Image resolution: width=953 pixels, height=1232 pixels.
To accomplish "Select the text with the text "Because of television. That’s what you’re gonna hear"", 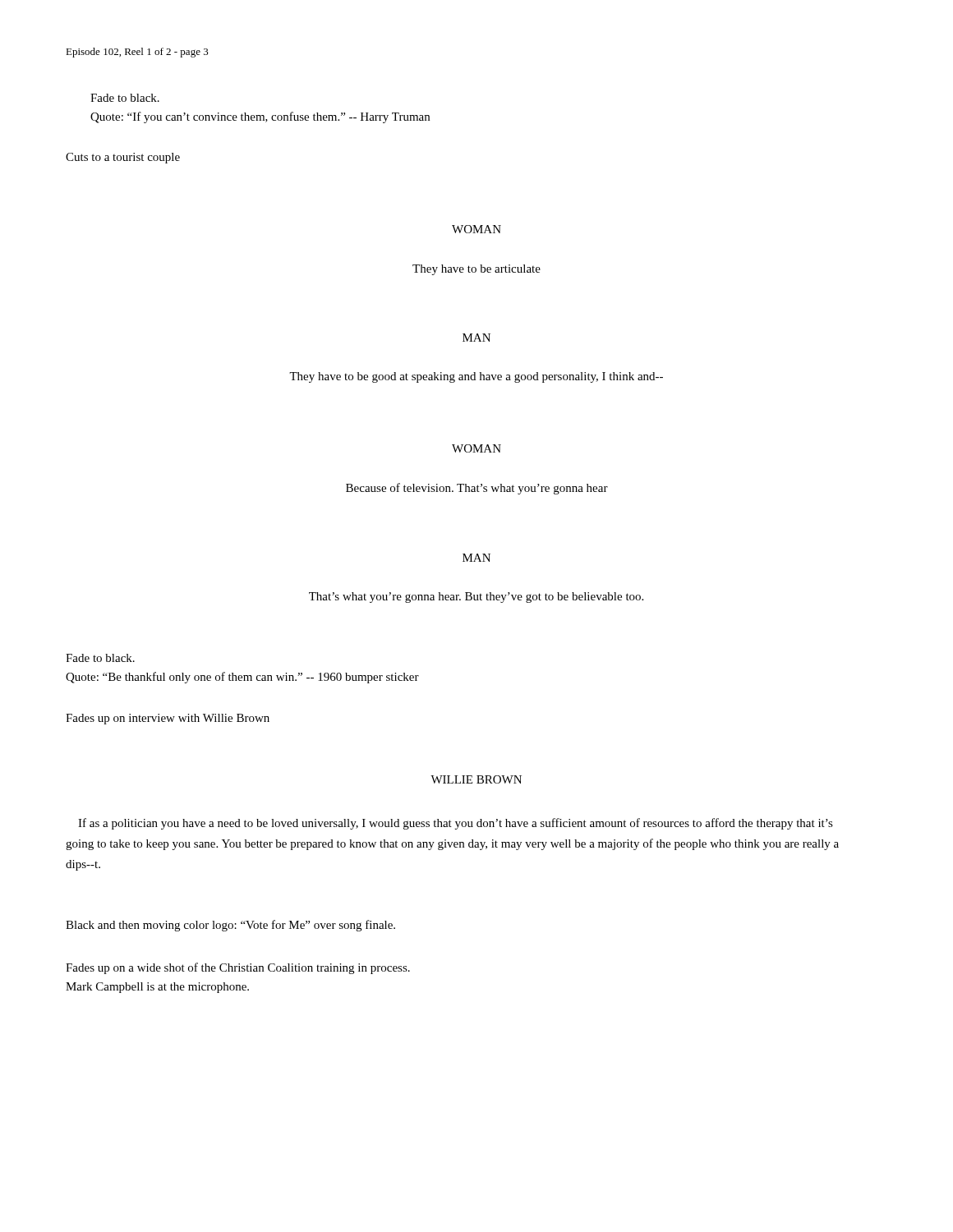I will click(476, 488).
